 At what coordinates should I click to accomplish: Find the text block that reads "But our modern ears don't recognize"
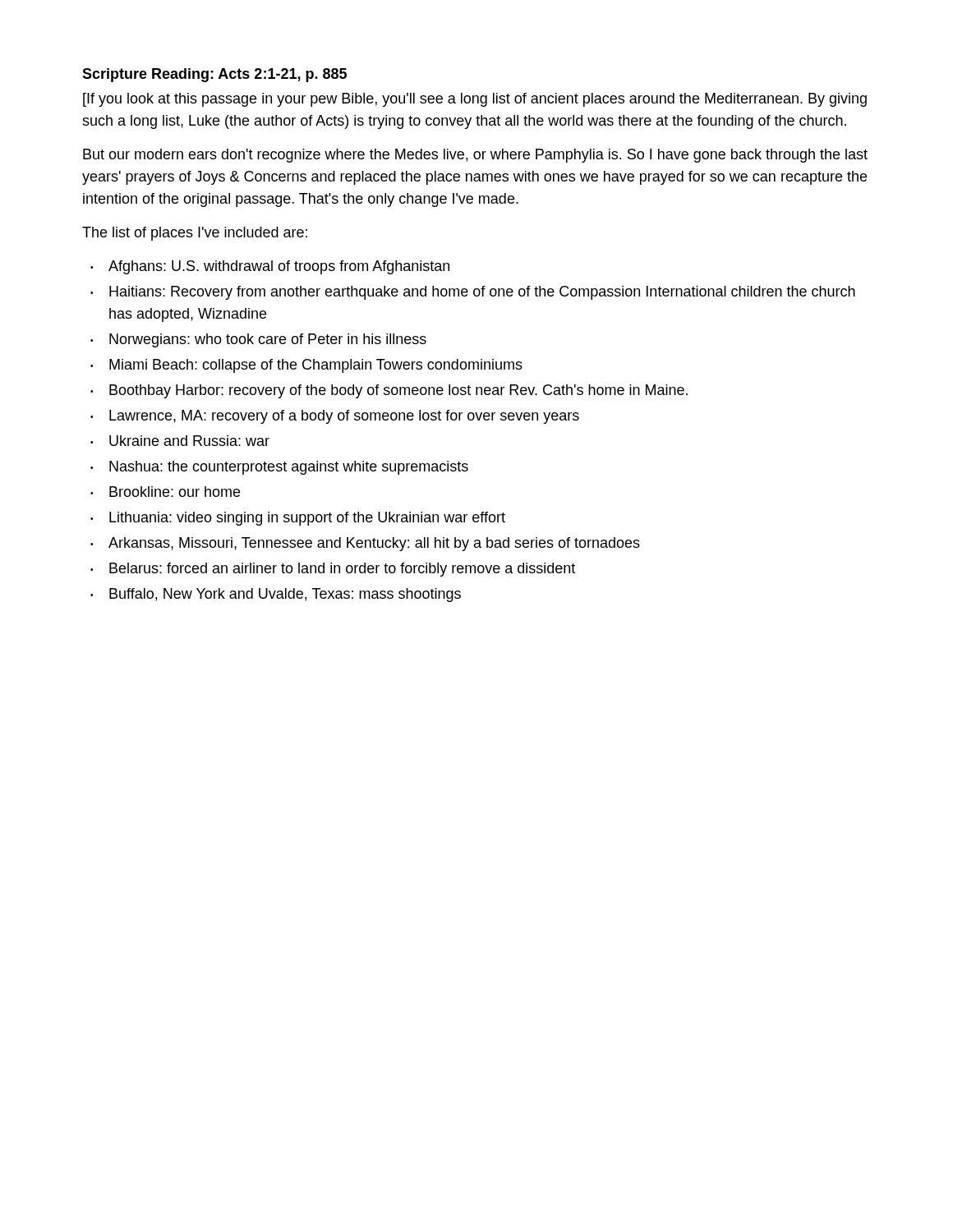coord(475,177)
